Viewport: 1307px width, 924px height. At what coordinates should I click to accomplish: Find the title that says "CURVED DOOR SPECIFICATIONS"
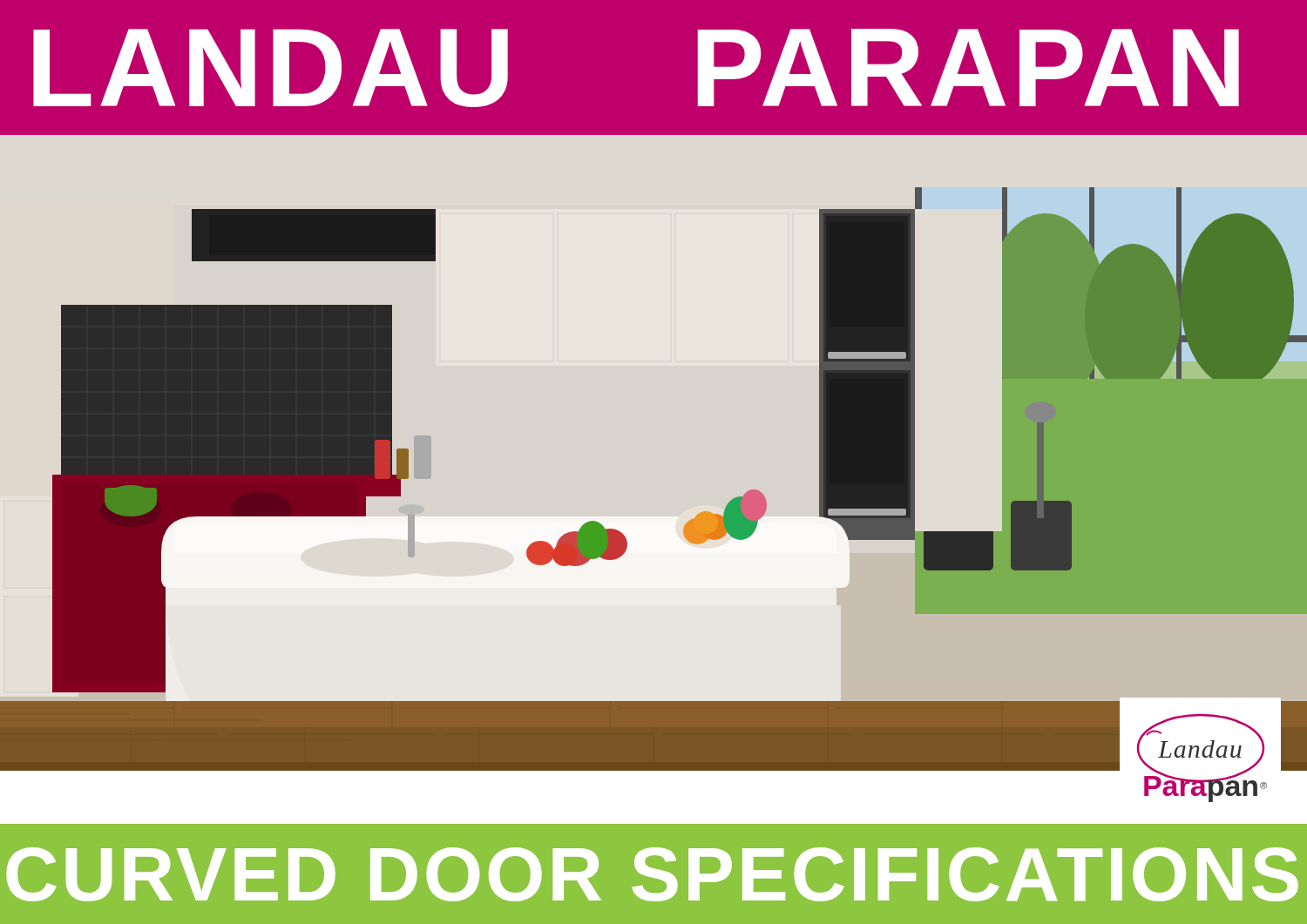(654, 874)
